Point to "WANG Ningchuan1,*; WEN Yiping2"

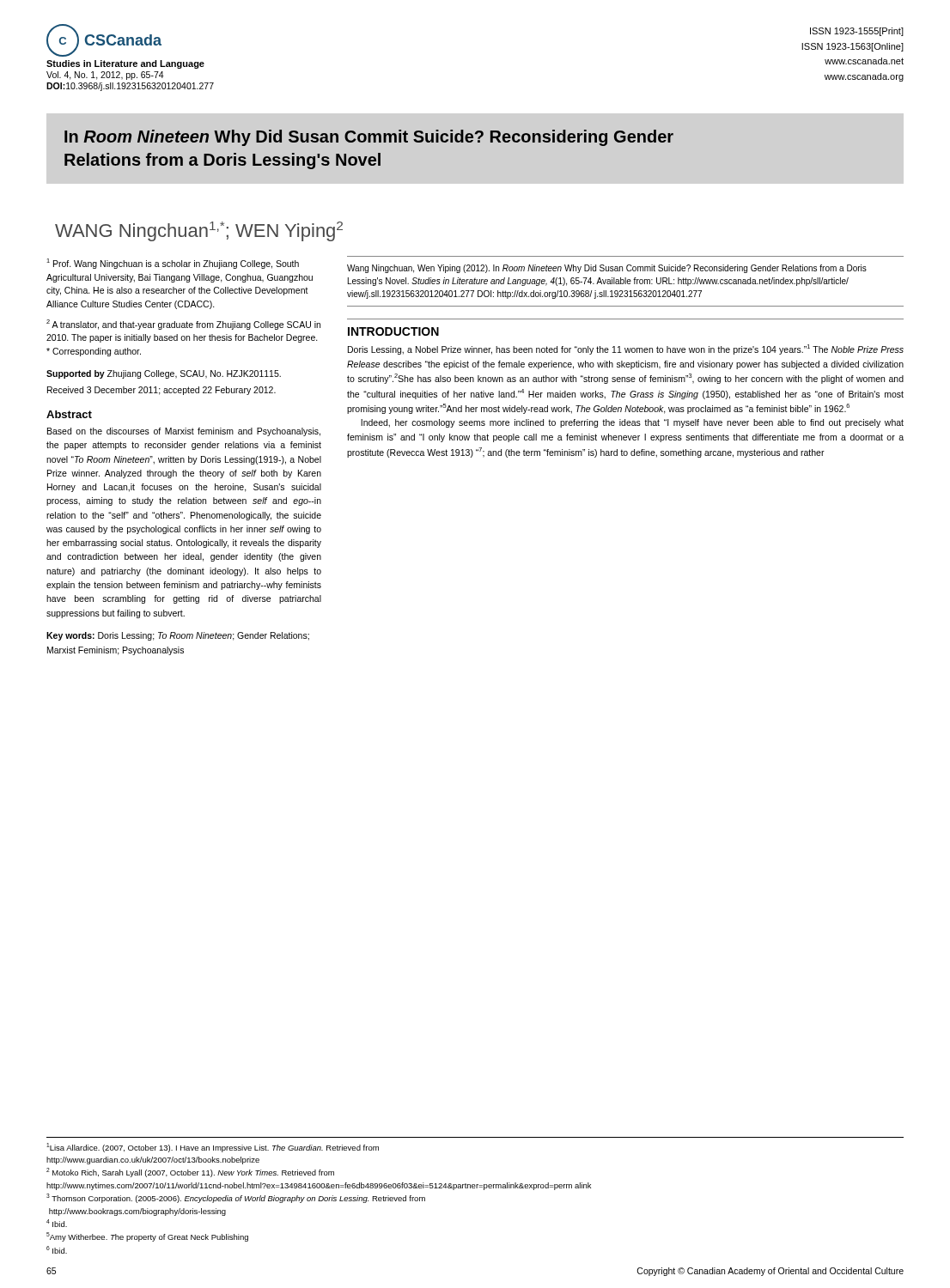199,231
